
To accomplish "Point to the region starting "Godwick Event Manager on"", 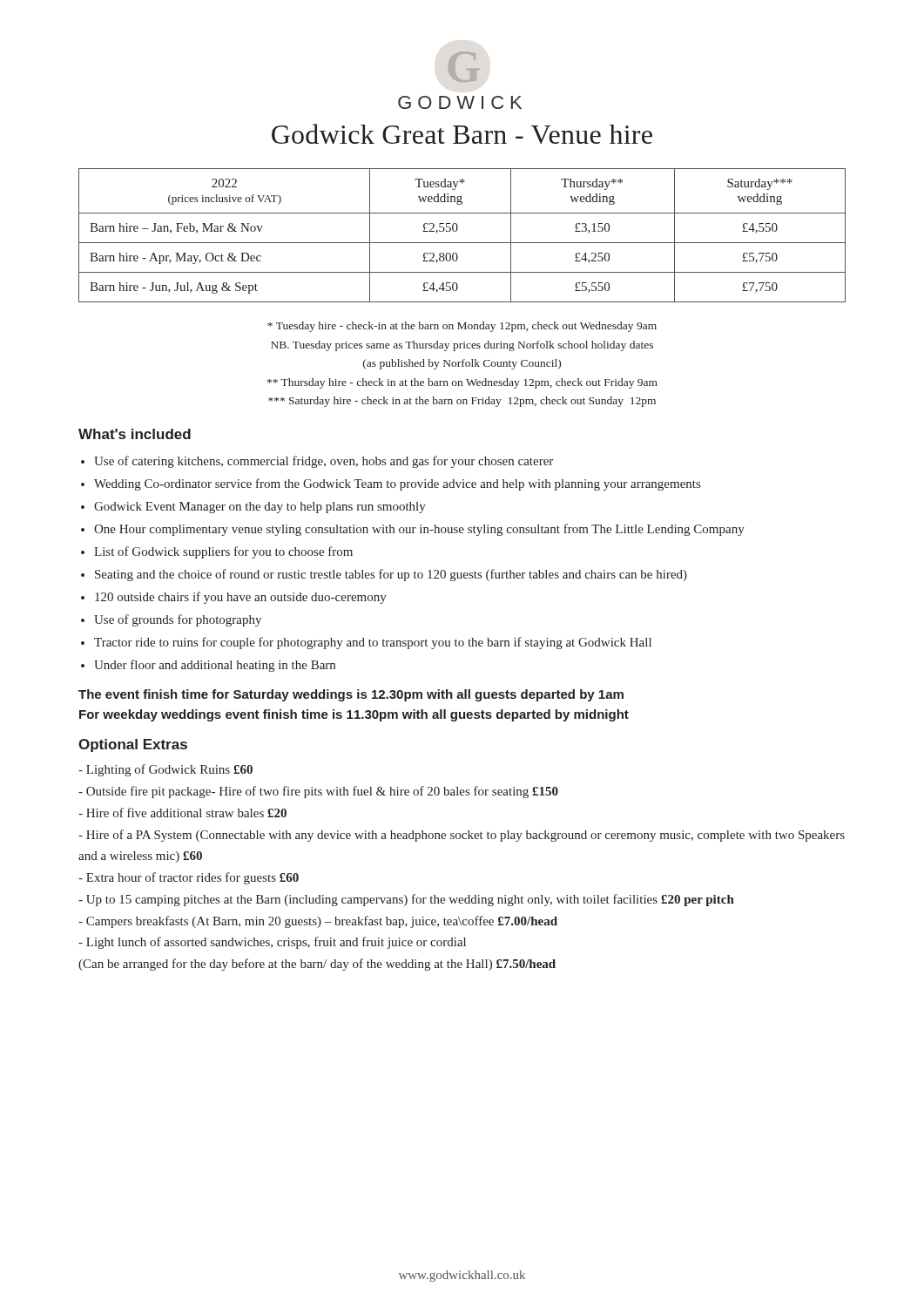I will click(x=260, y=506).
